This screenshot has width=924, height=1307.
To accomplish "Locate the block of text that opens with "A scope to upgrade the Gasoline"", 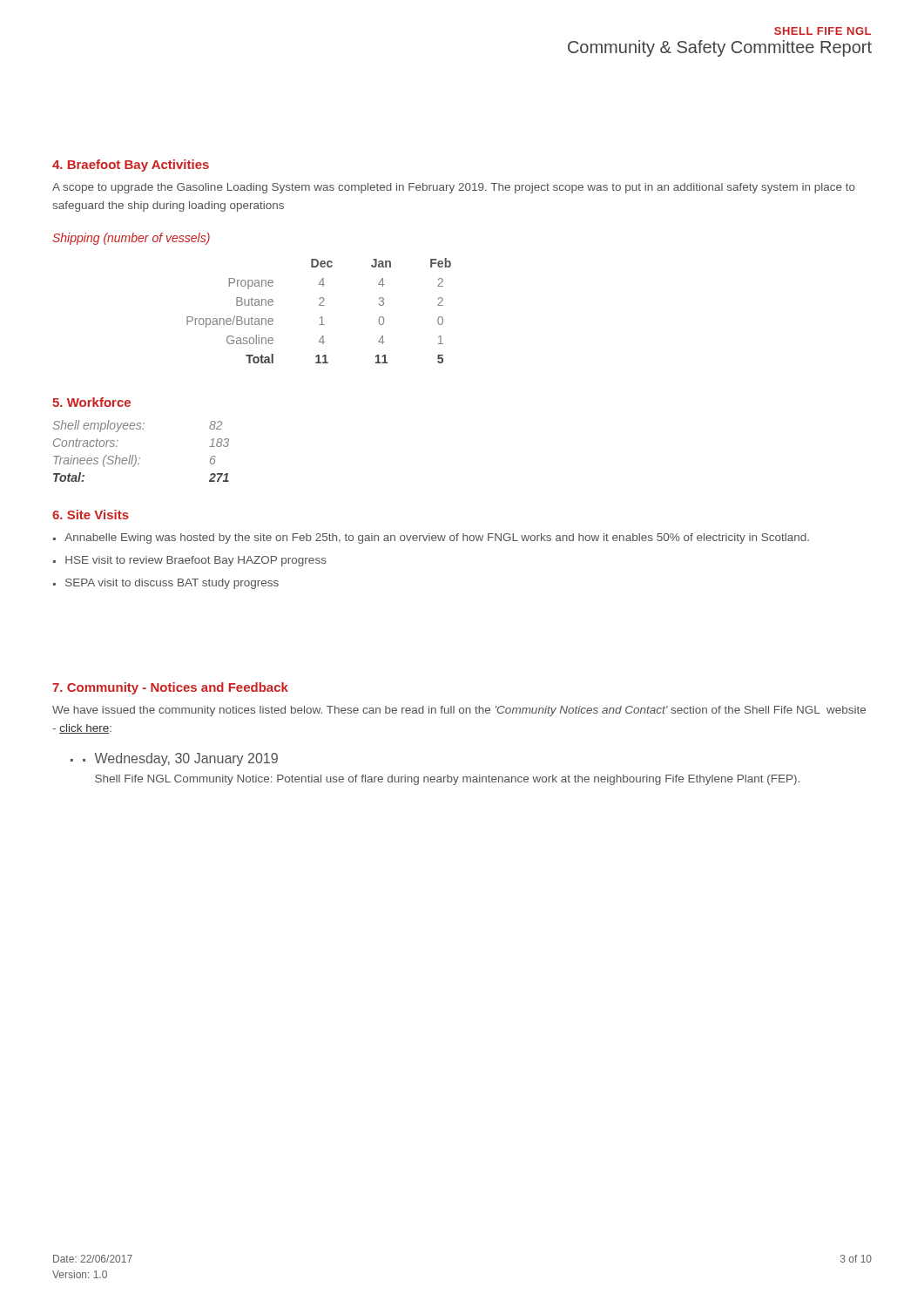I will point(454,196).
